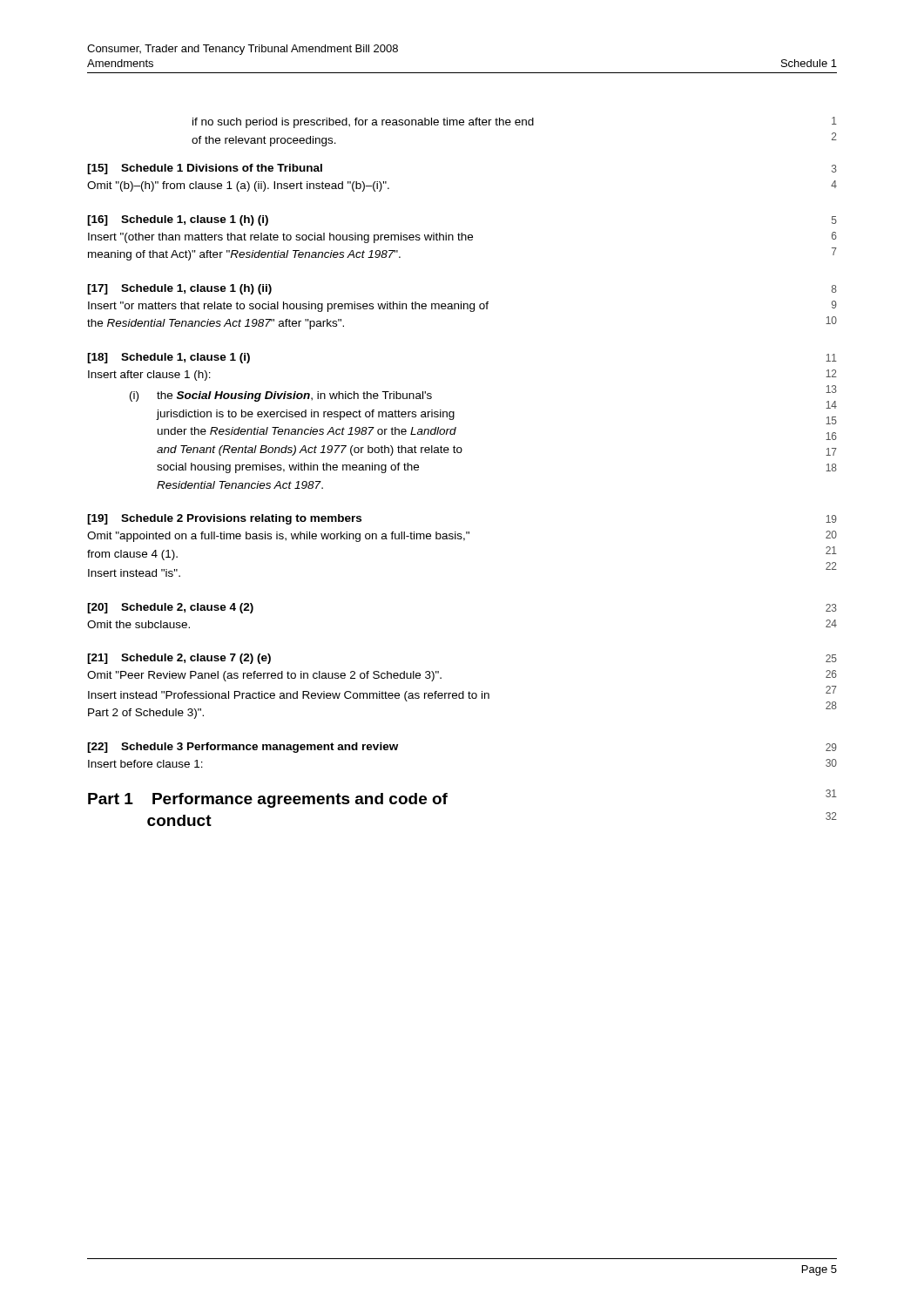Viewport: 924px width, 1307px height.
Task: Find the text block containing "(i) the Social Housing Division, in which the"
Action: [x=471, y=441]
